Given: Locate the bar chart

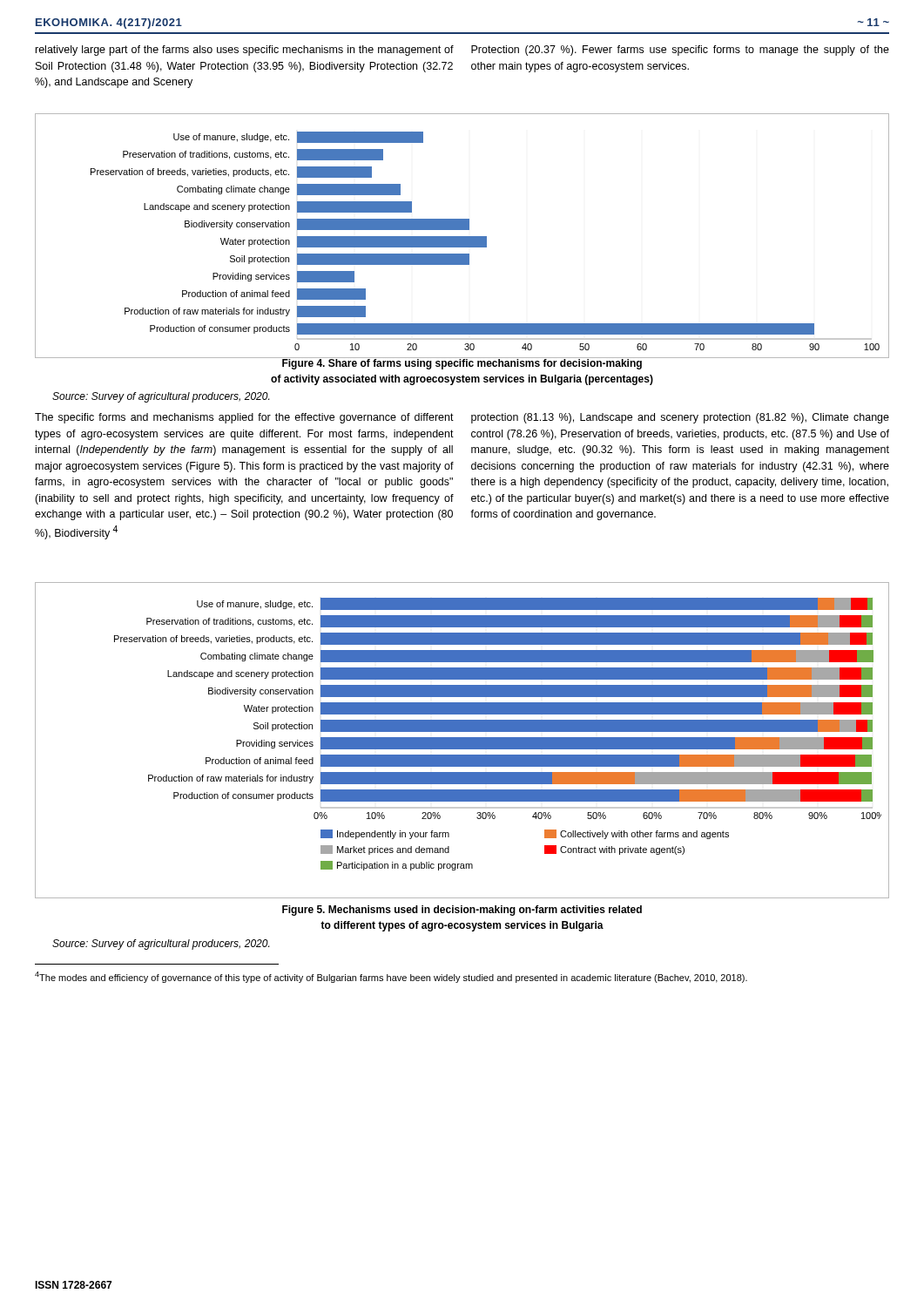Looking at the screenshot, I should tap(462, 236).
